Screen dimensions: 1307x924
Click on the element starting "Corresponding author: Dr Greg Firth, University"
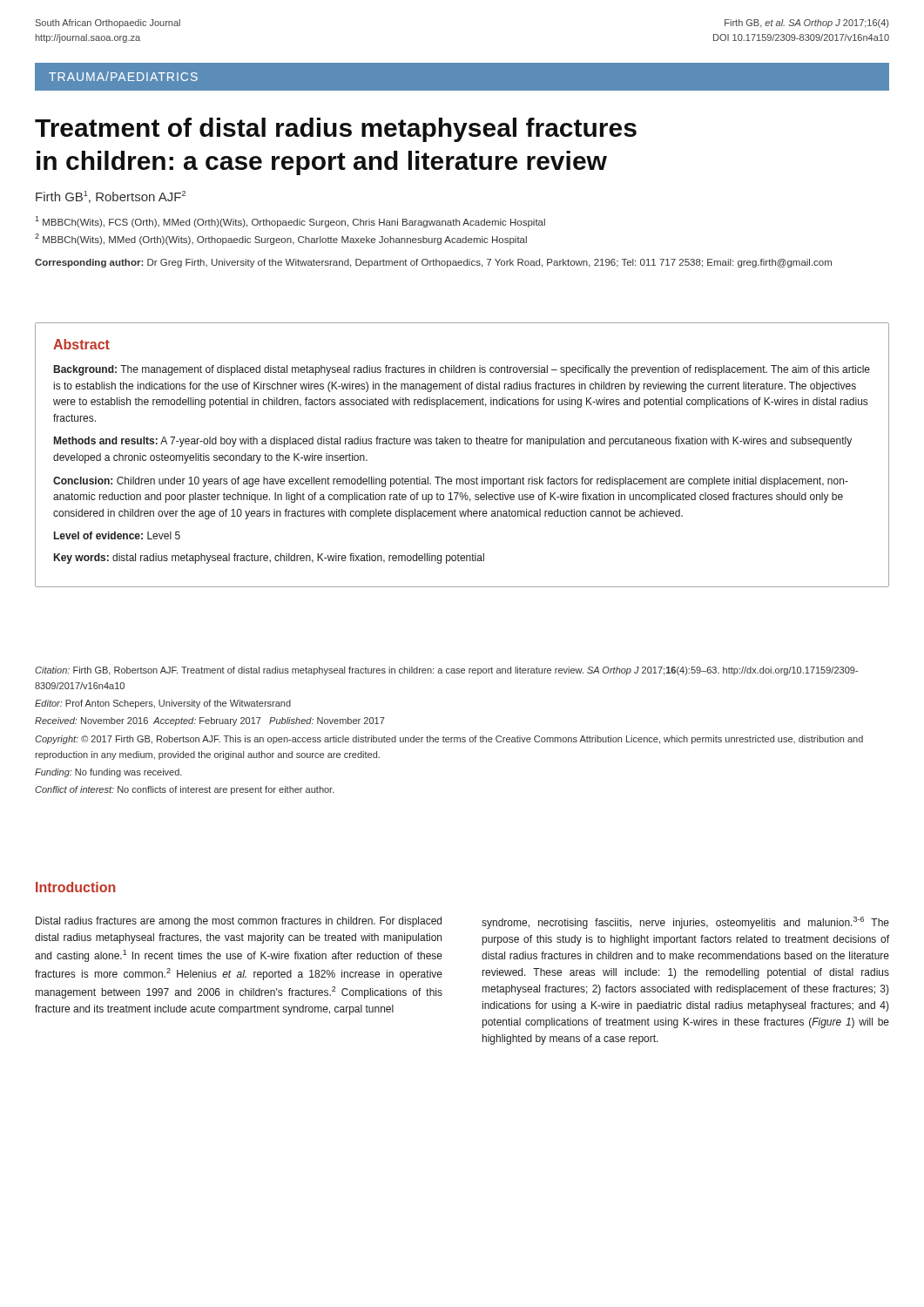tap(434, 263)
